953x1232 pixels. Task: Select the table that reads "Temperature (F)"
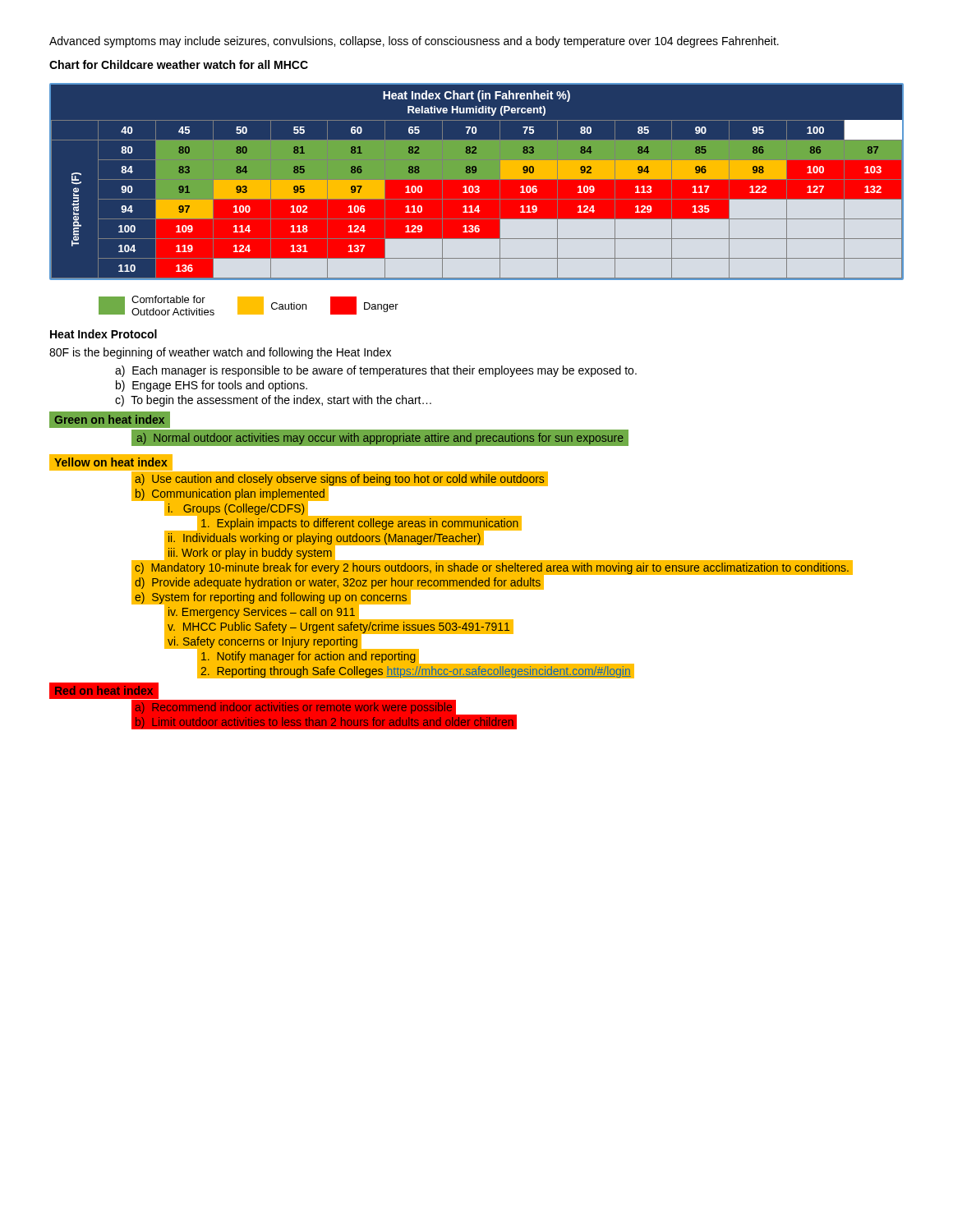point(476,181)
